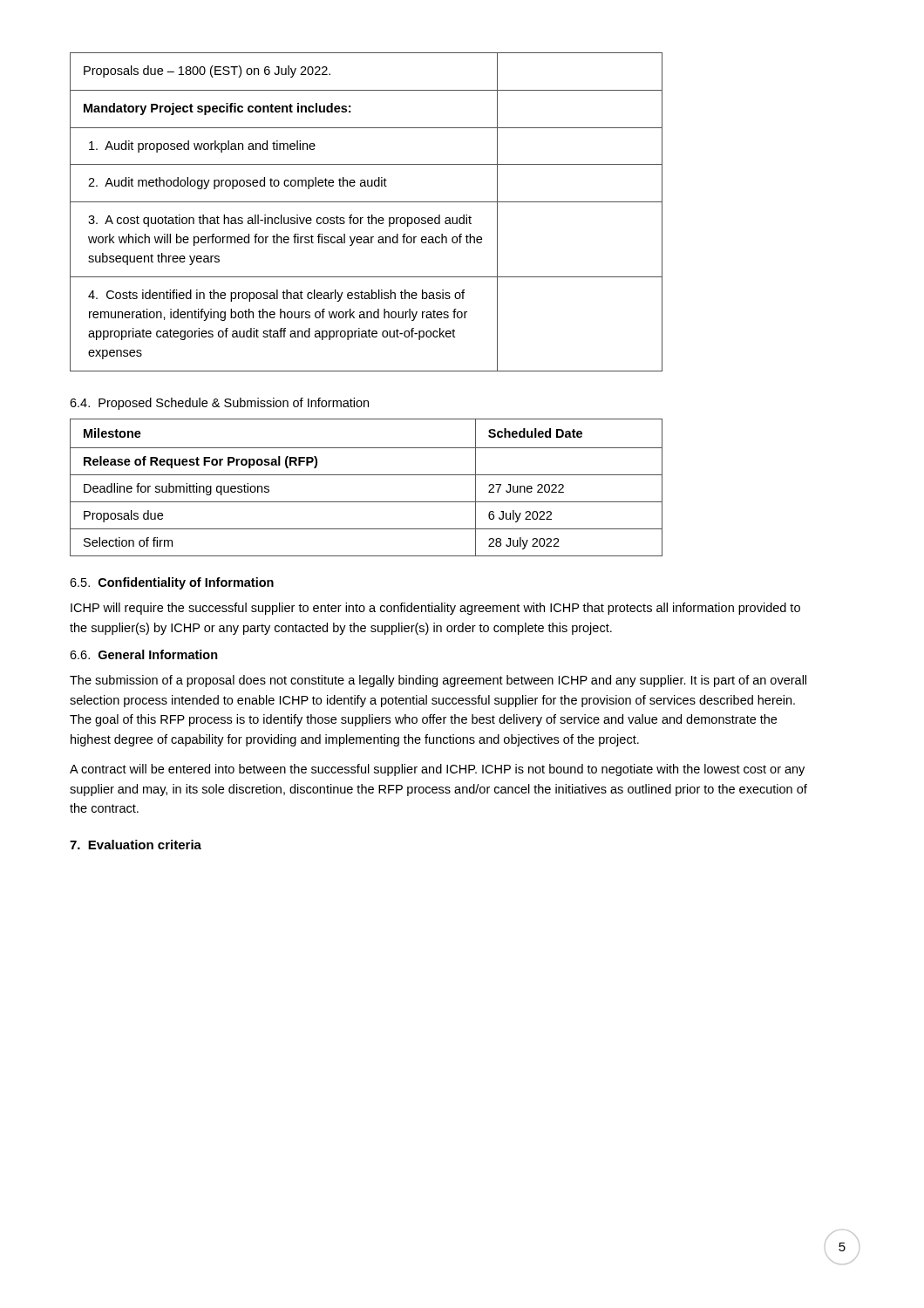Select the table that reads "1. Audit proposed workplan and"
Screen dimensions: 1308x924
pyautogui.click(x=462, y=212)
